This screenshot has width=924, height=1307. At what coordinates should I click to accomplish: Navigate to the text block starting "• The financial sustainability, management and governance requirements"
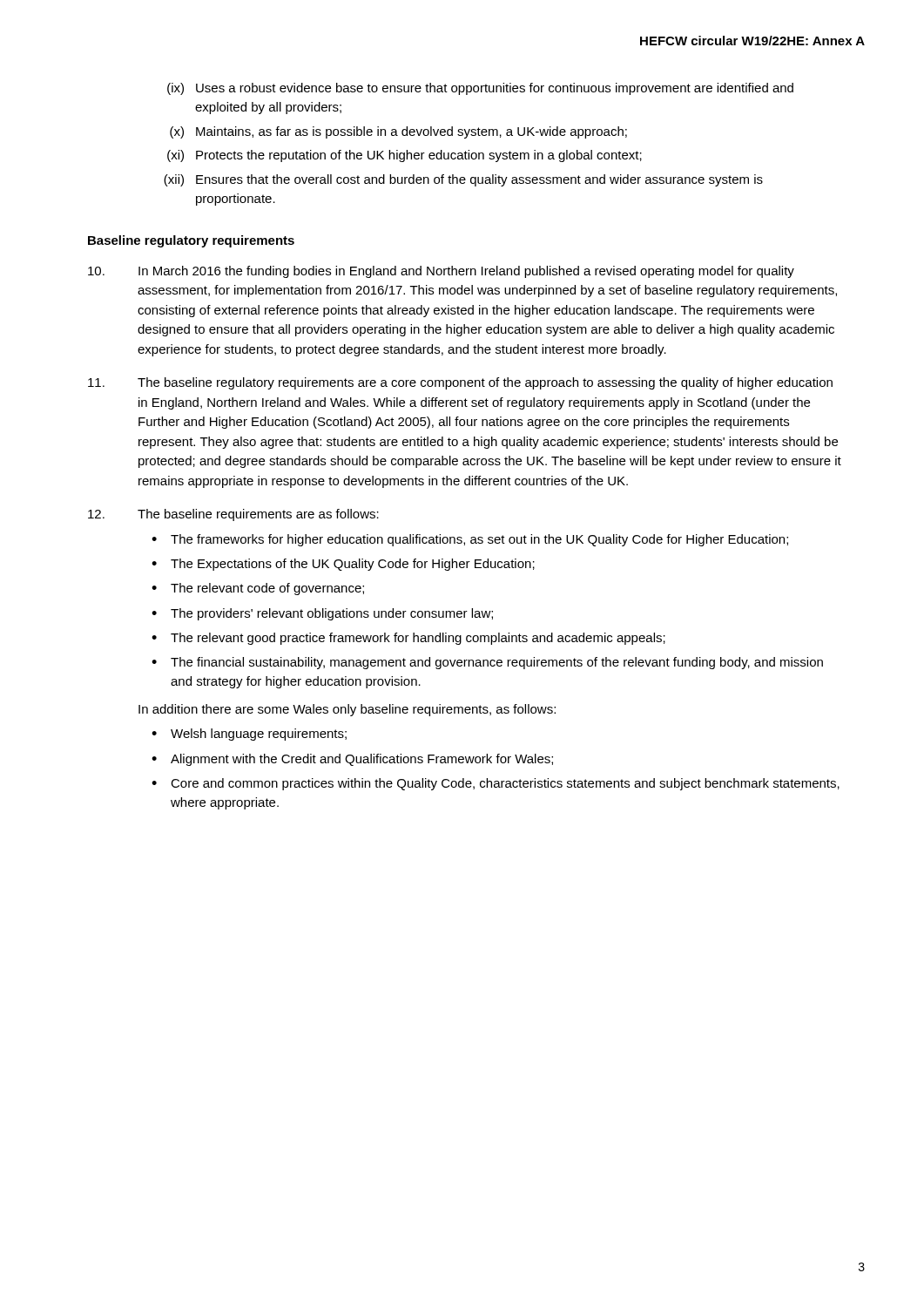pyautogui.click(x=499, y=672)
